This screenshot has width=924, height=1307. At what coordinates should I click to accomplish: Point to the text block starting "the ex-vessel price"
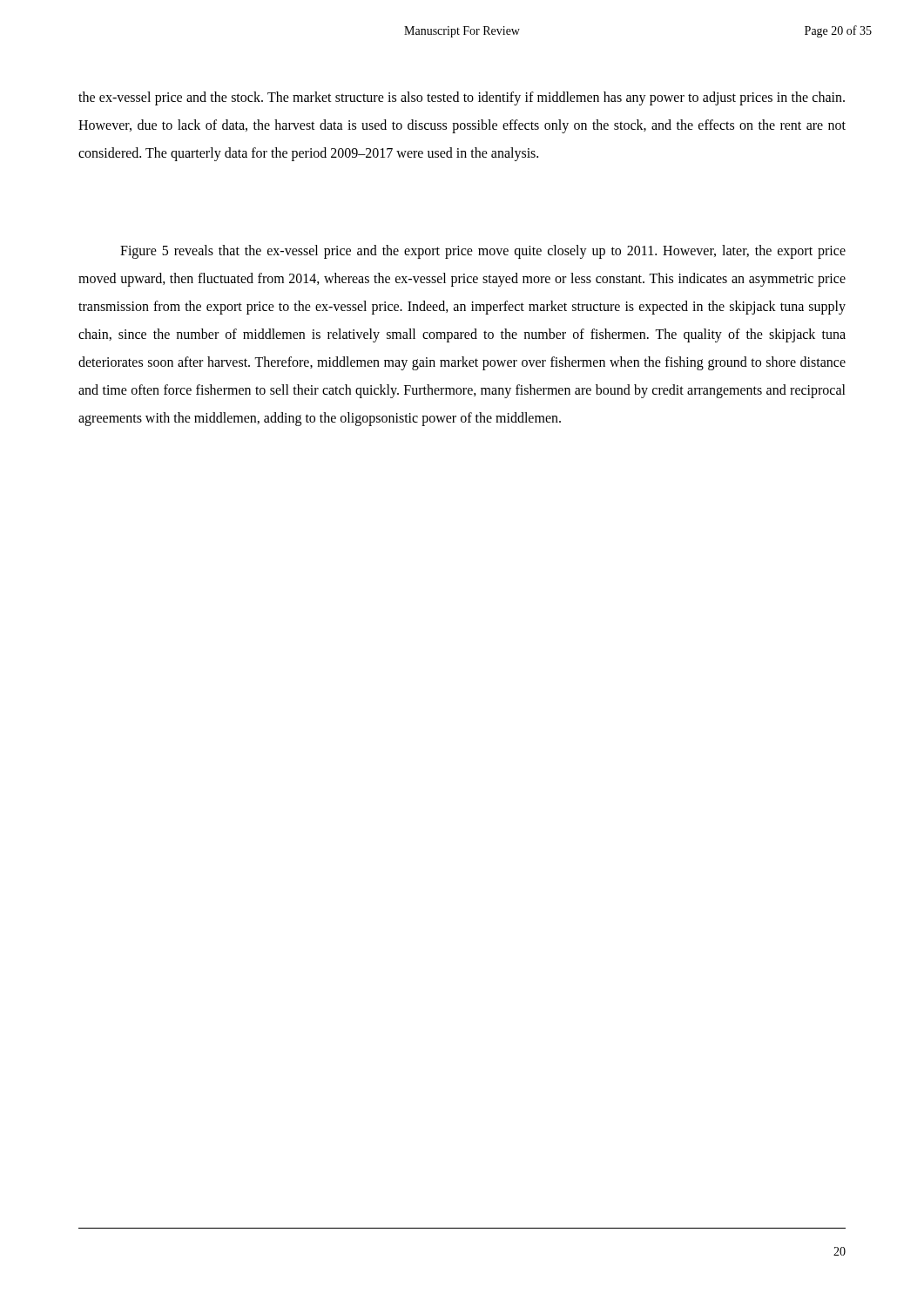click(x=462, y=125)
